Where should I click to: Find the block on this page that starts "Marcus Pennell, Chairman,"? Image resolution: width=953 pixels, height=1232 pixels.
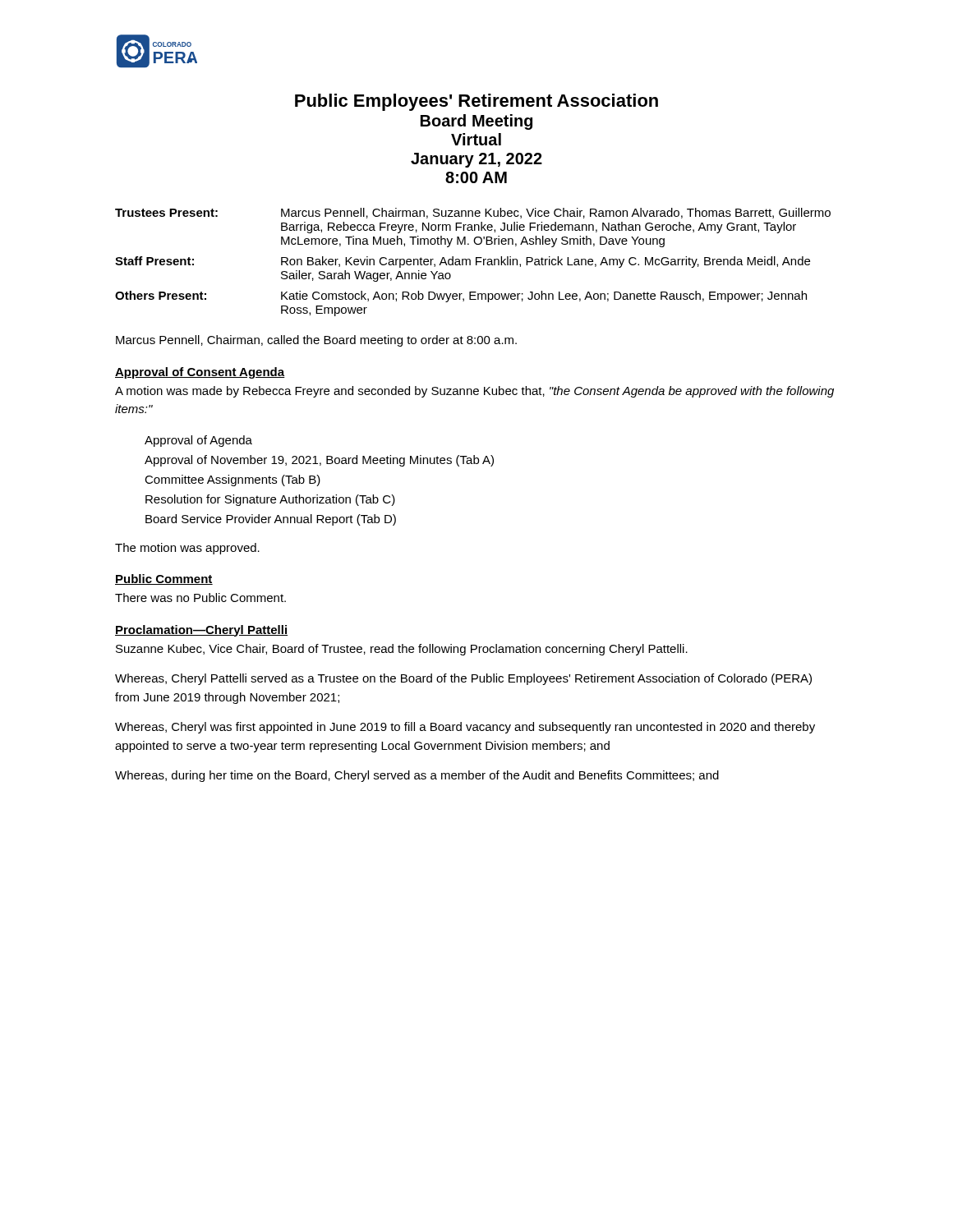(x=316, y=340)
